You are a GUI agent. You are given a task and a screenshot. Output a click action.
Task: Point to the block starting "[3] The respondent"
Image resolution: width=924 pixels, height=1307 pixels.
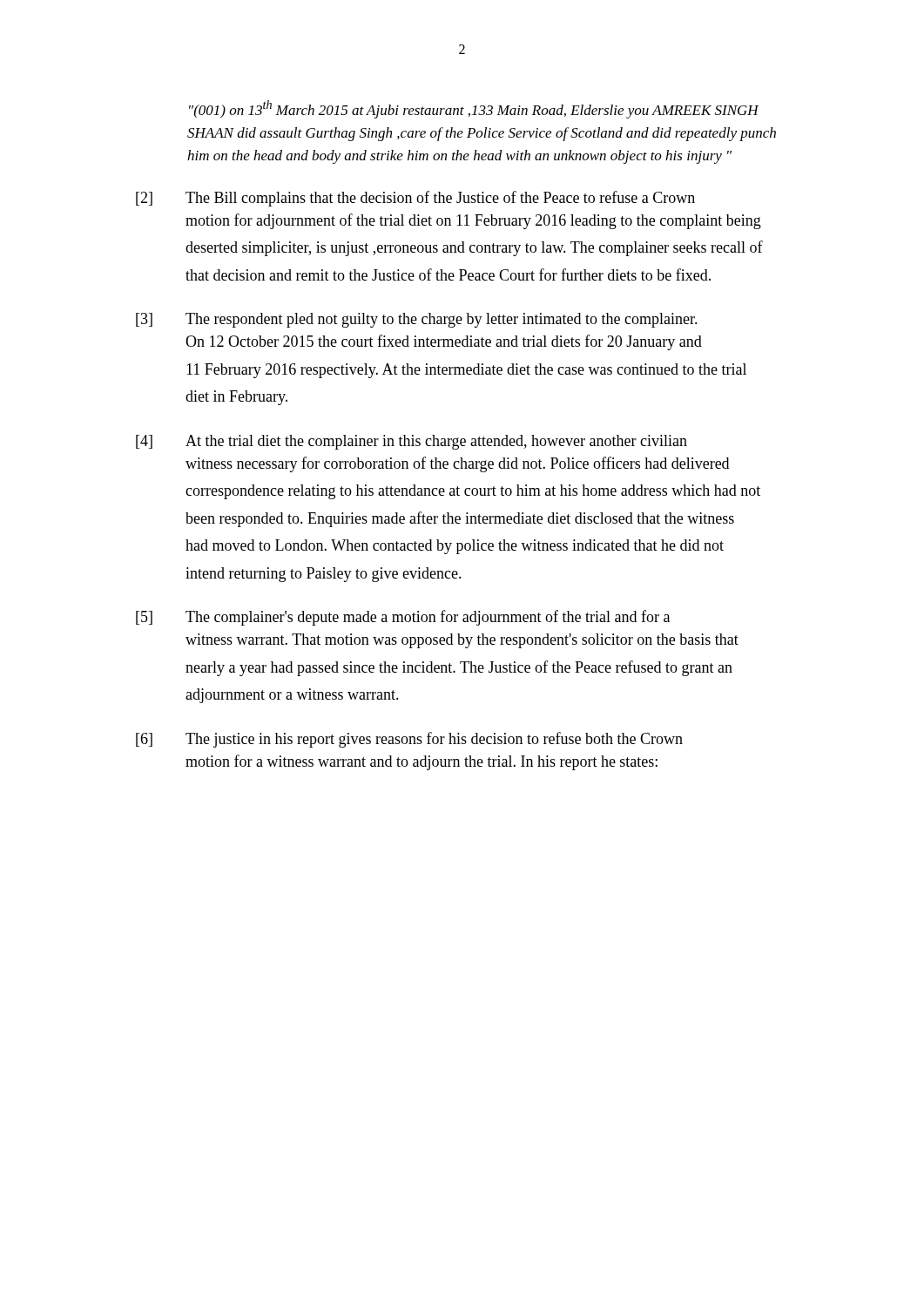click(x=473, y=361)
